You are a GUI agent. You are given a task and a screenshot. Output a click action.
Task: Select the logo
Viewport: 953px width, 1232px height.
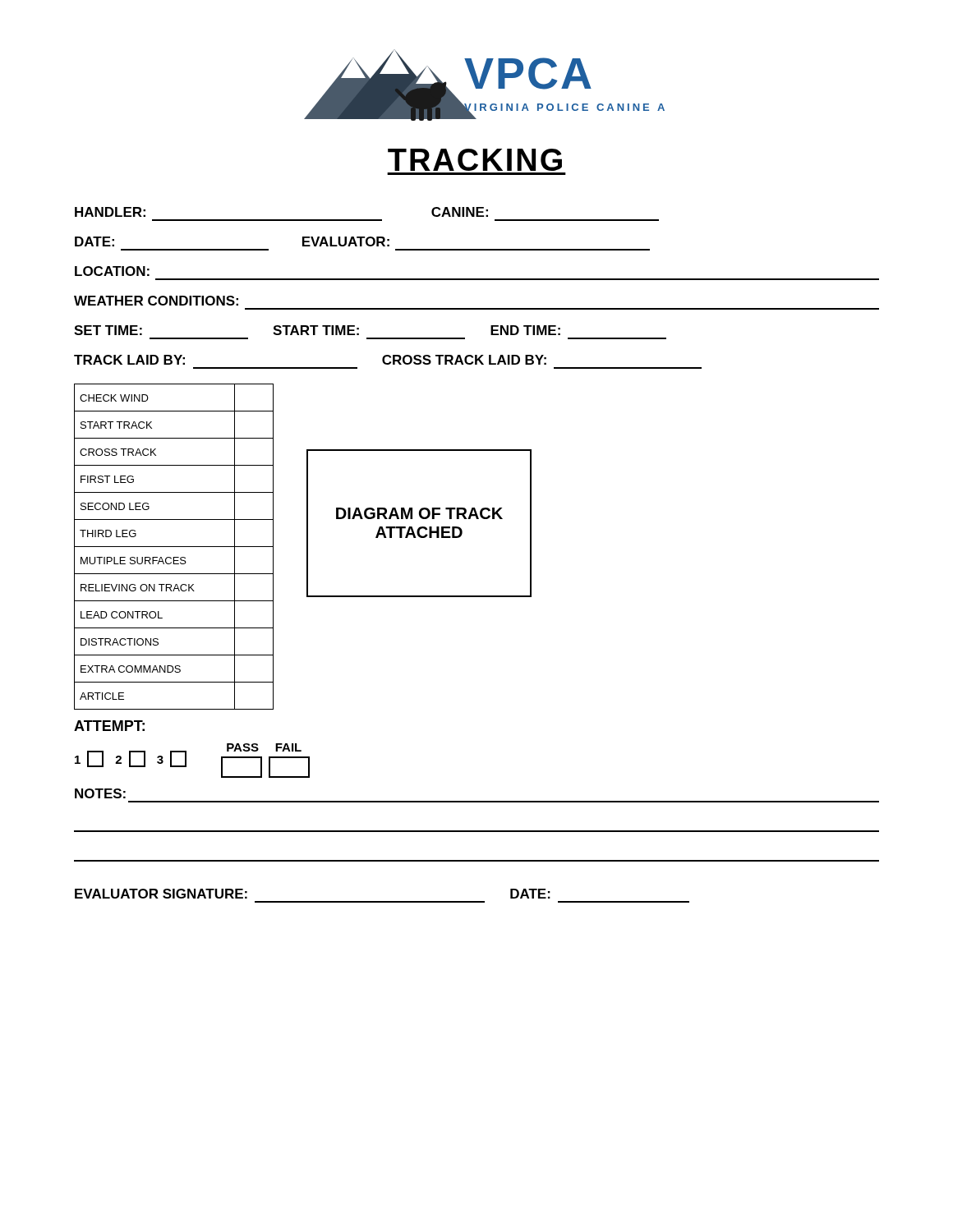click(476, 84)
